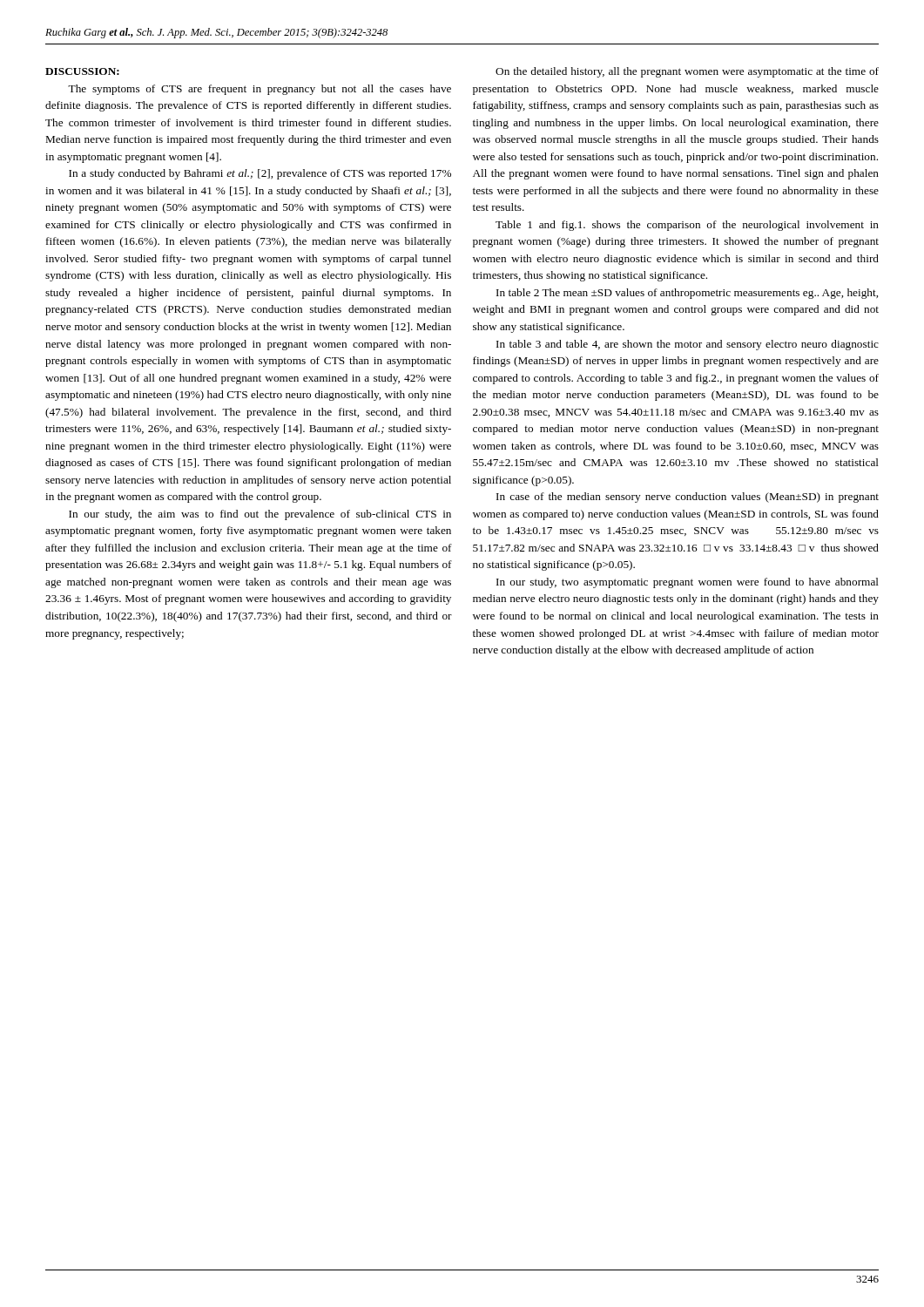Find the text block starting "In table 3 and table 4, are"
The height and width of the screenshot is (1307, 924).
[x=676, y=412]
